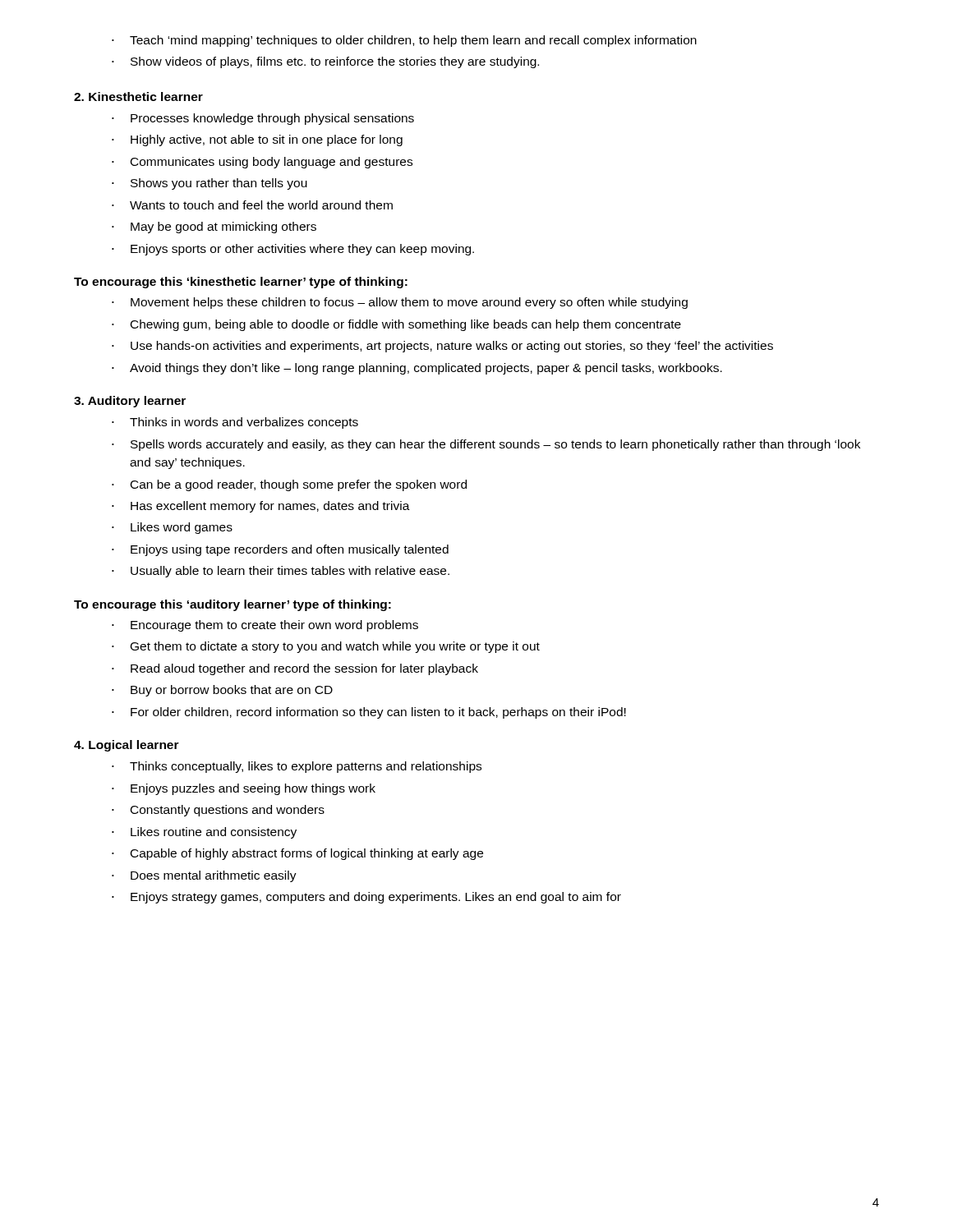The image size is (953, 1232).
Task: Point to the text starting "• May be good at"
Action: (214, 228)
